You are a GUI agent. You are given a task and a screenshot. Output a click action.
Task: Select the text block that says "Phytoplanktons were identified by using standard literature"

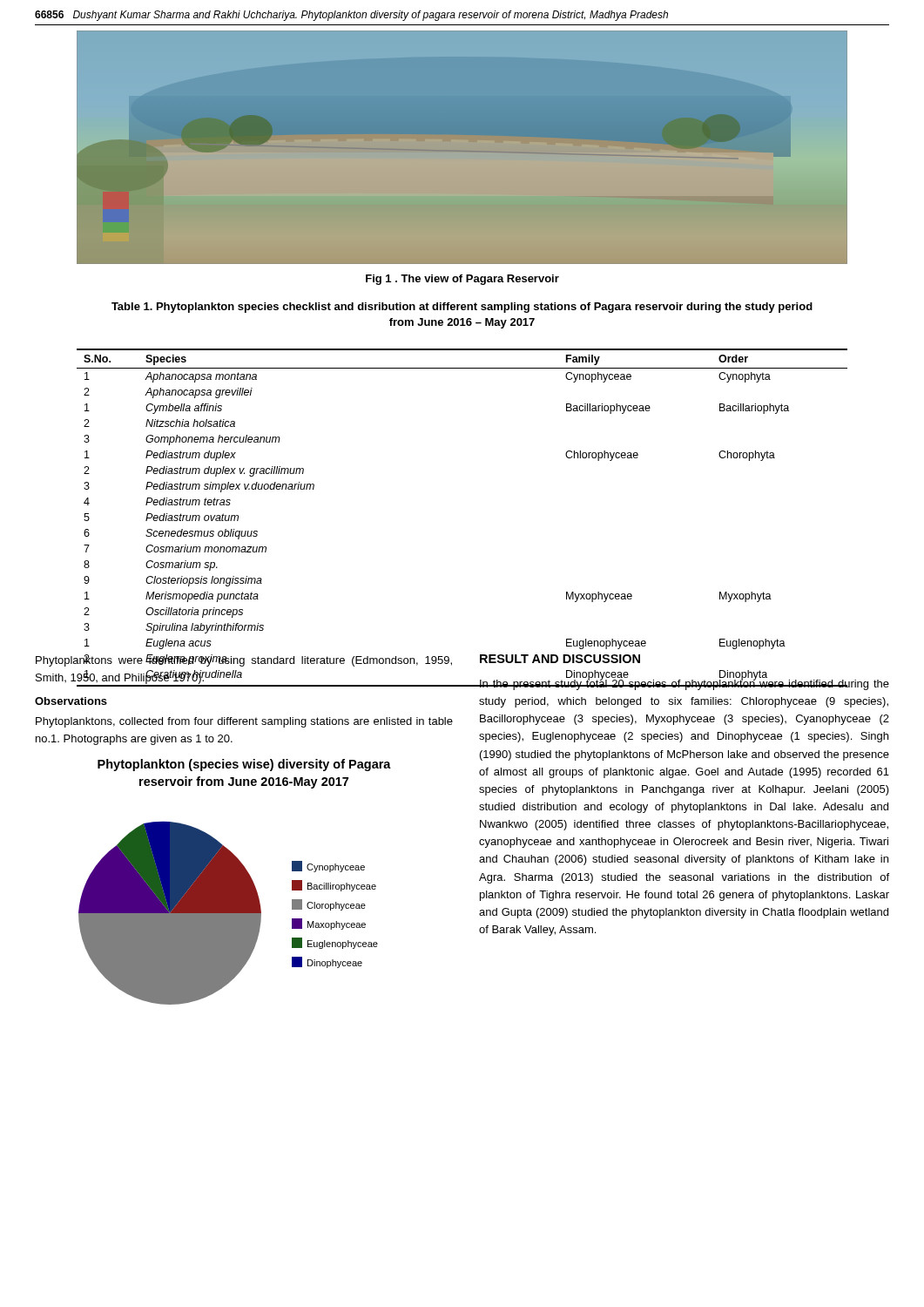pyautogui.click(x=244, y=669)
